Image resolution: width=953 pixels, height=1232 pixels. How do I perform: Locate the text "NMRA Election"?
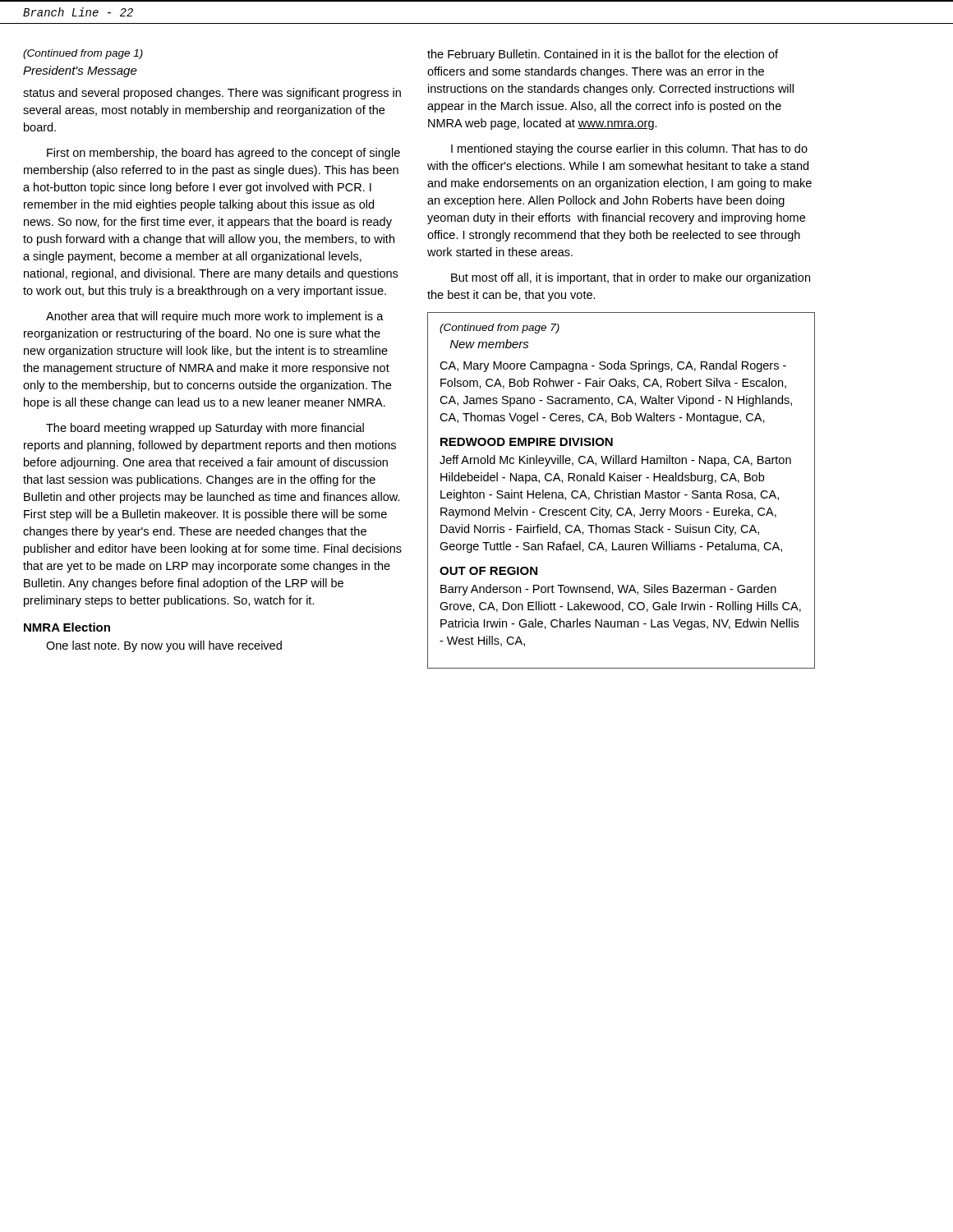coord(67,627)
